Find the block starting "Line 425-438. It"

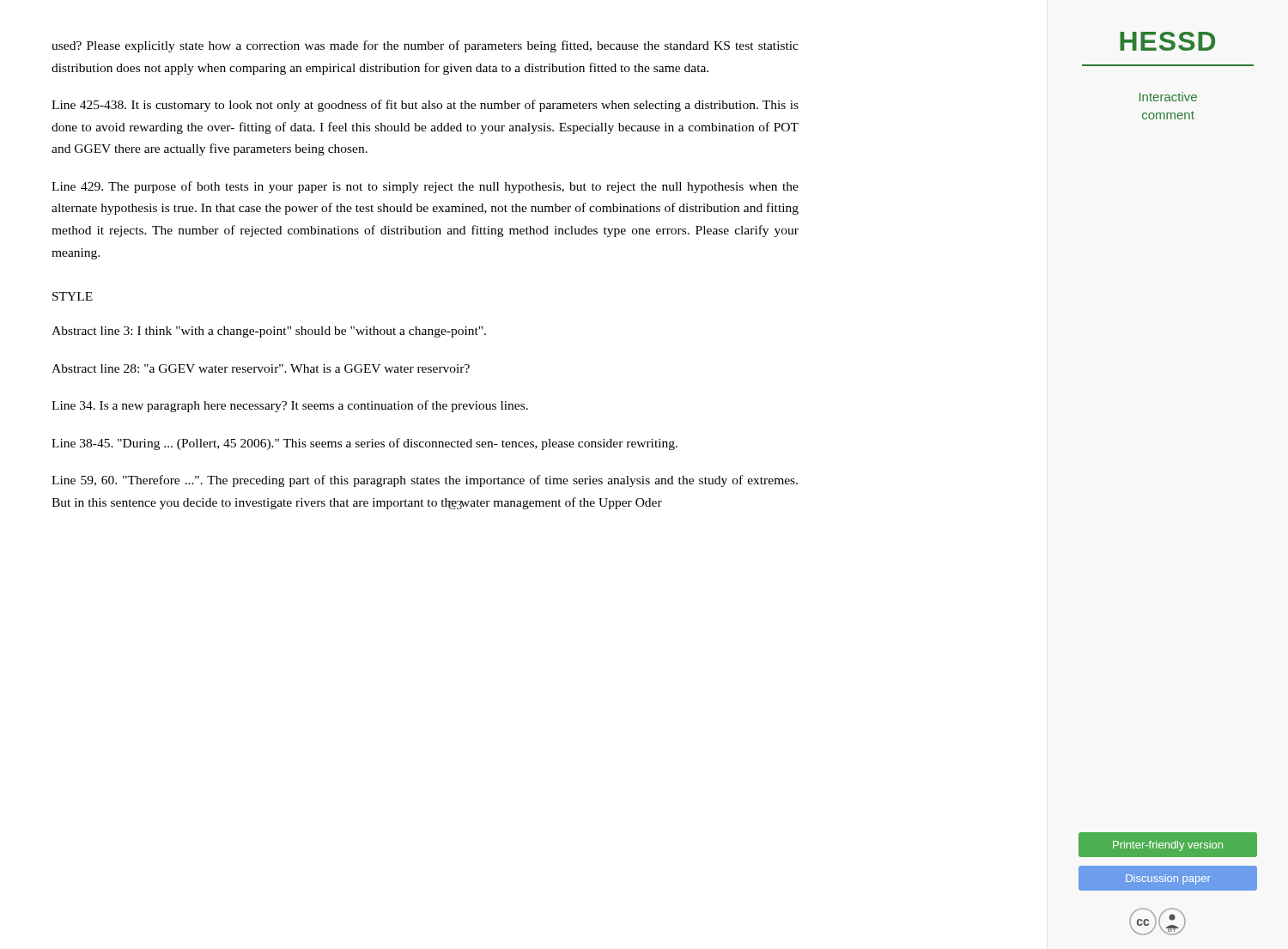pos(425,126)
